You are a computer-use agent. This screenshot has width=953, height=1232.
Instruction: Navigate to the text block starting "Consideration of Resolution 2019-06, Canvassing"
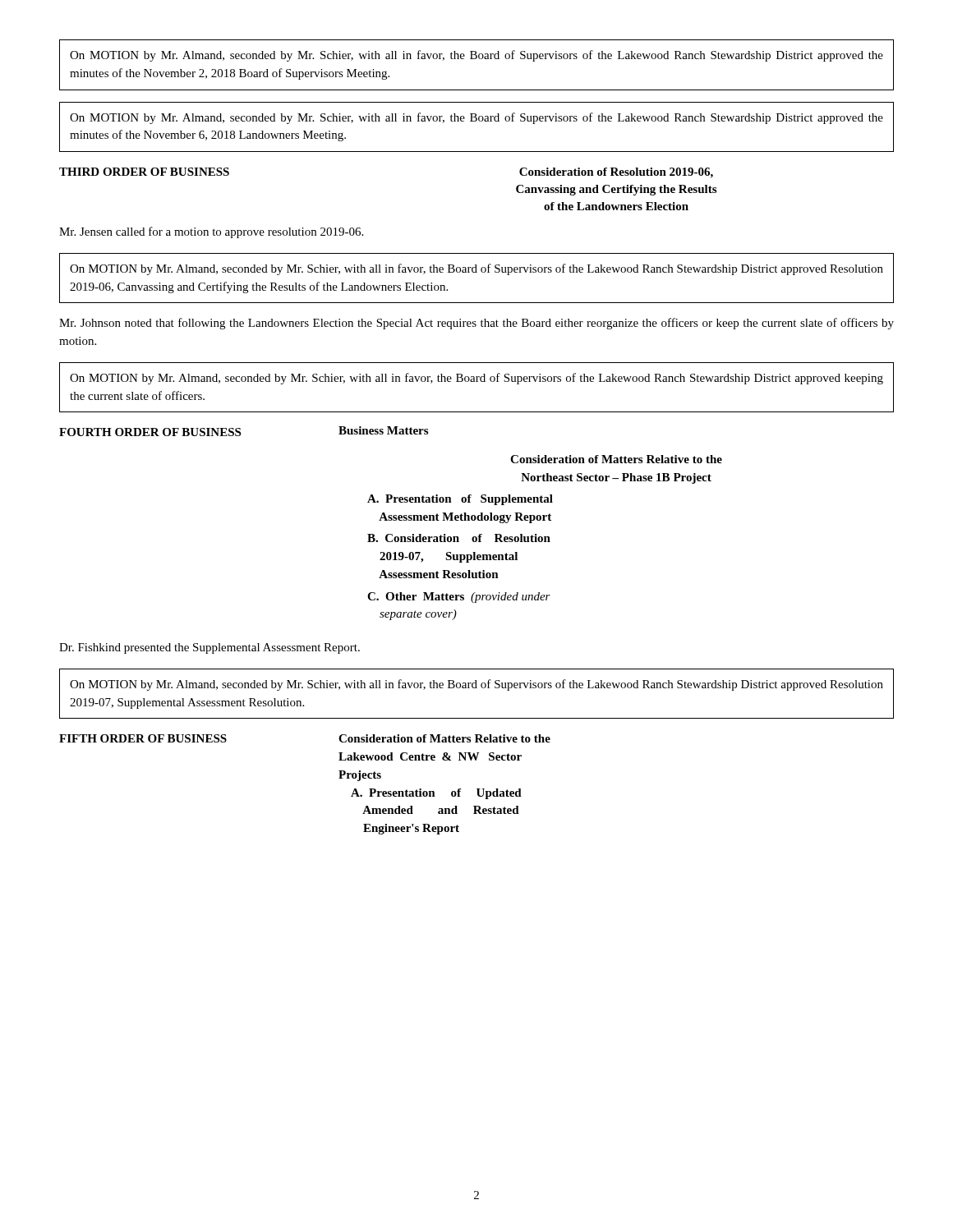(x=616, y=189)
